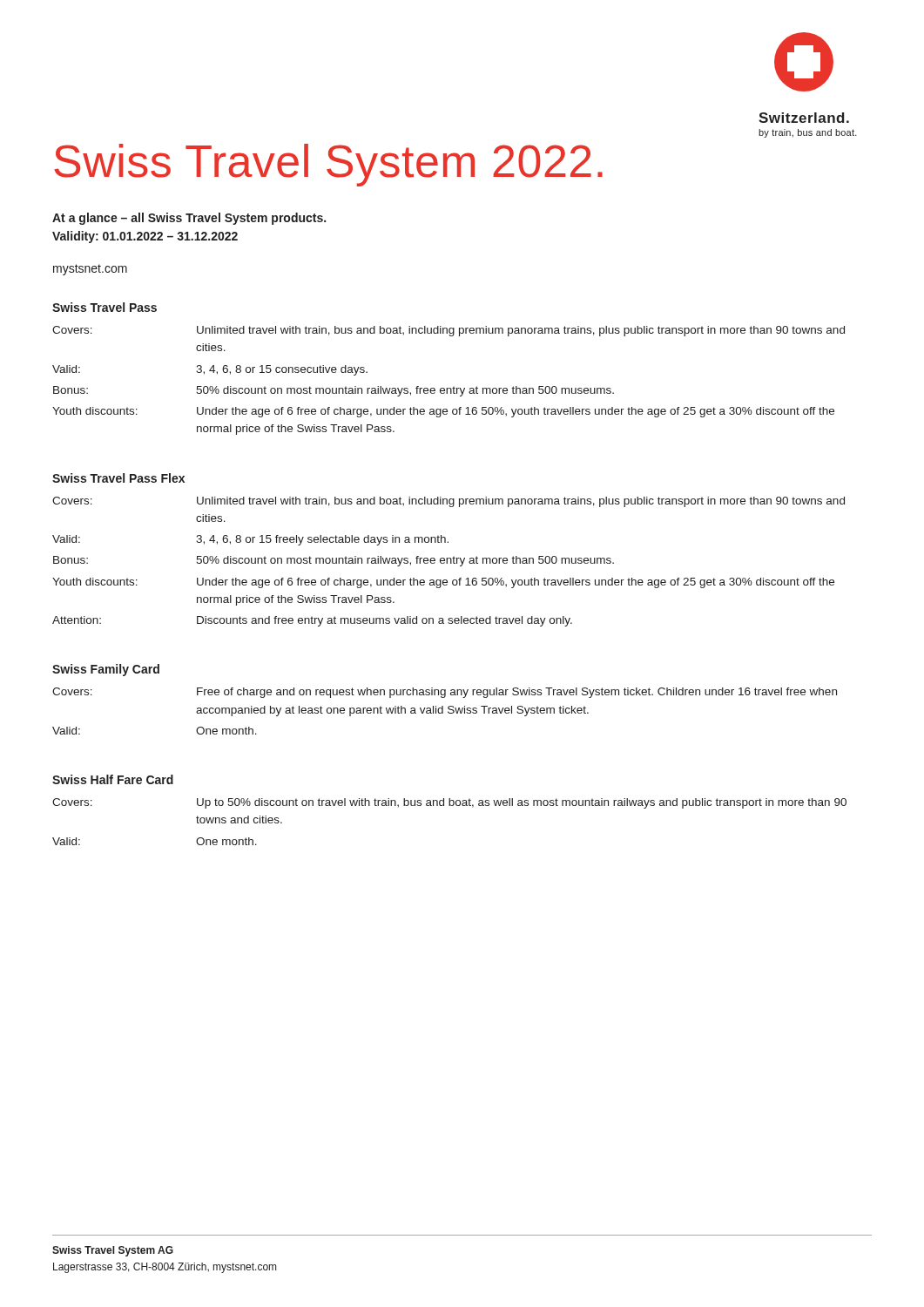Select the passage starting "Swiss Travel System 2022."
This screenshot has height=1307, width=924.
click(330, 161)
